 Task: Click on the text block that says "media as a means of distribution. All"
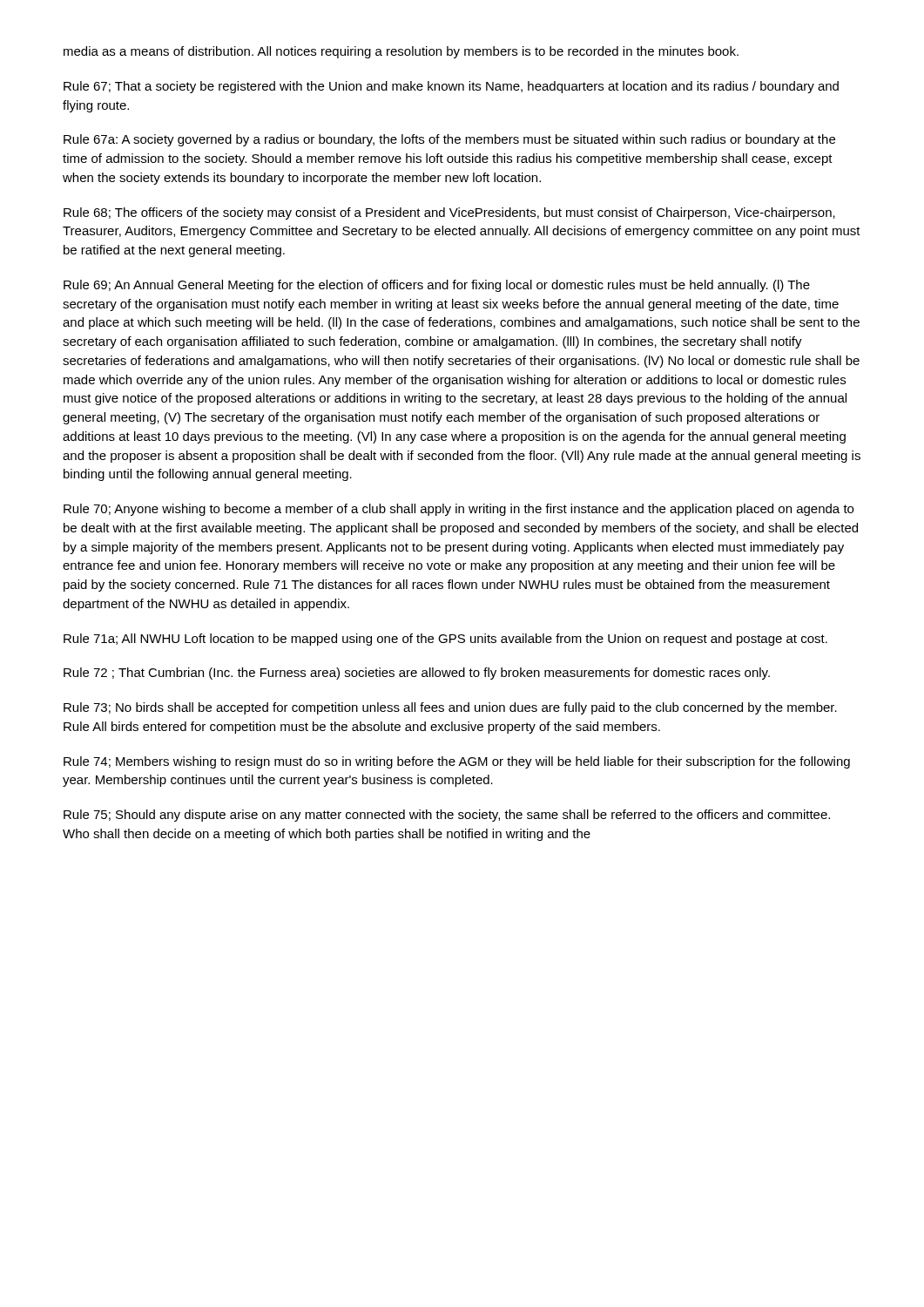point(401,51)
